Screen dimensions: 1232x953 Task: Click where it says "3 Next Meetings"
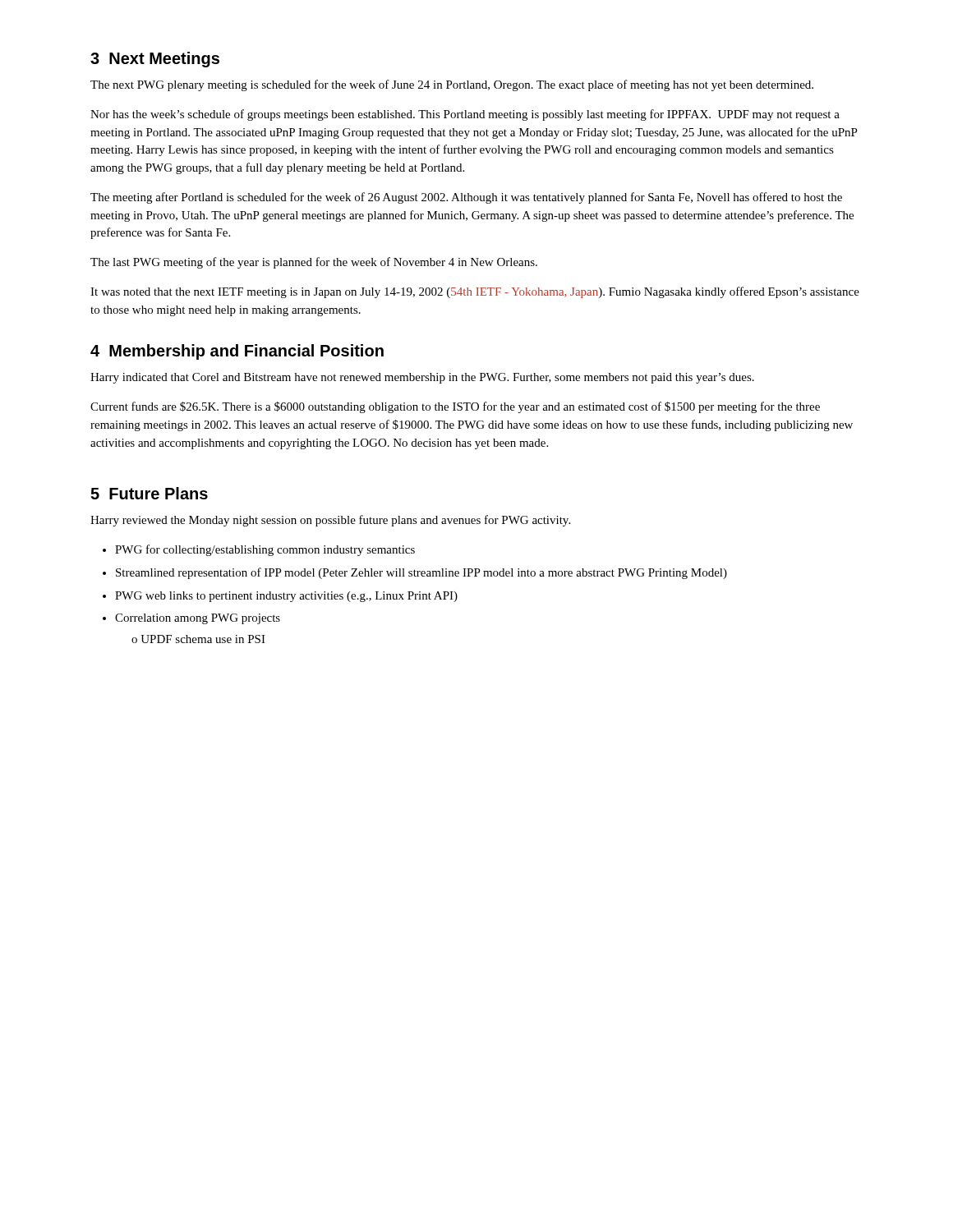click(x=155, y=58)
